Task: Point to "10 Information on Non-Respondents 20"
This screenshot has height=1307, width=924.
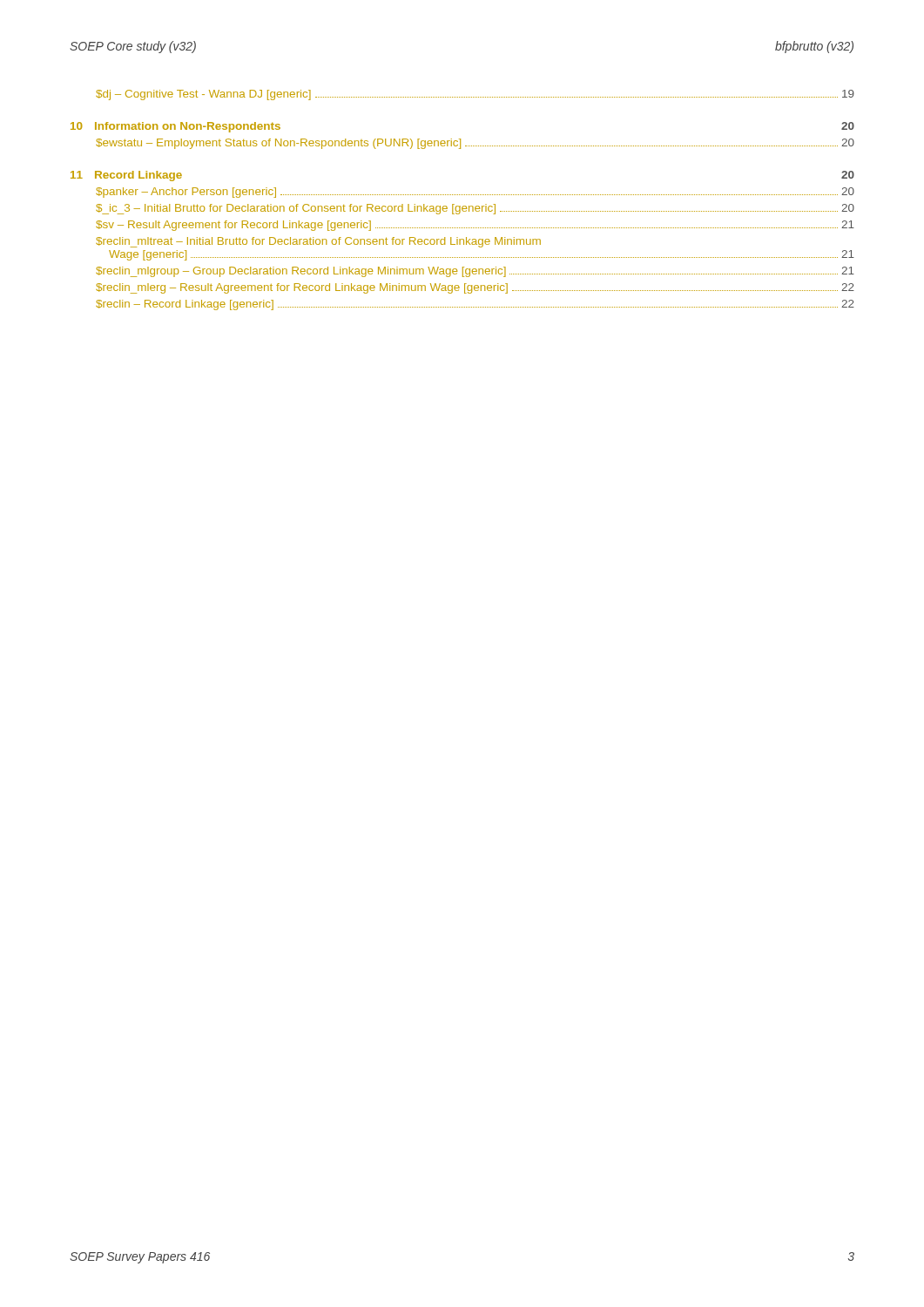Action: 184,127
